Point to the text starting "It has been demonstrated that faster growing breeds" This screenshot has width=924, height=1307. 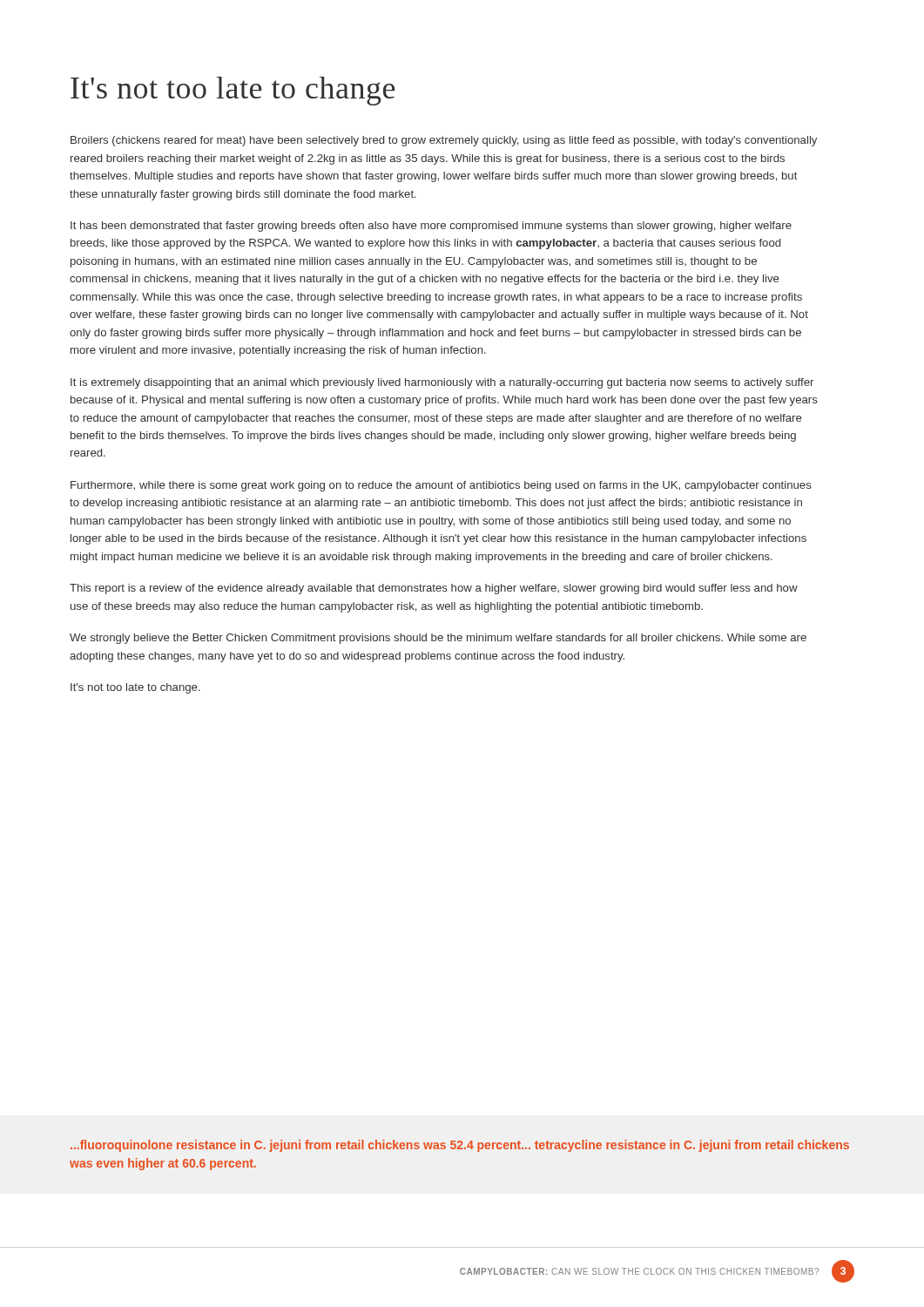pos(439,288)
